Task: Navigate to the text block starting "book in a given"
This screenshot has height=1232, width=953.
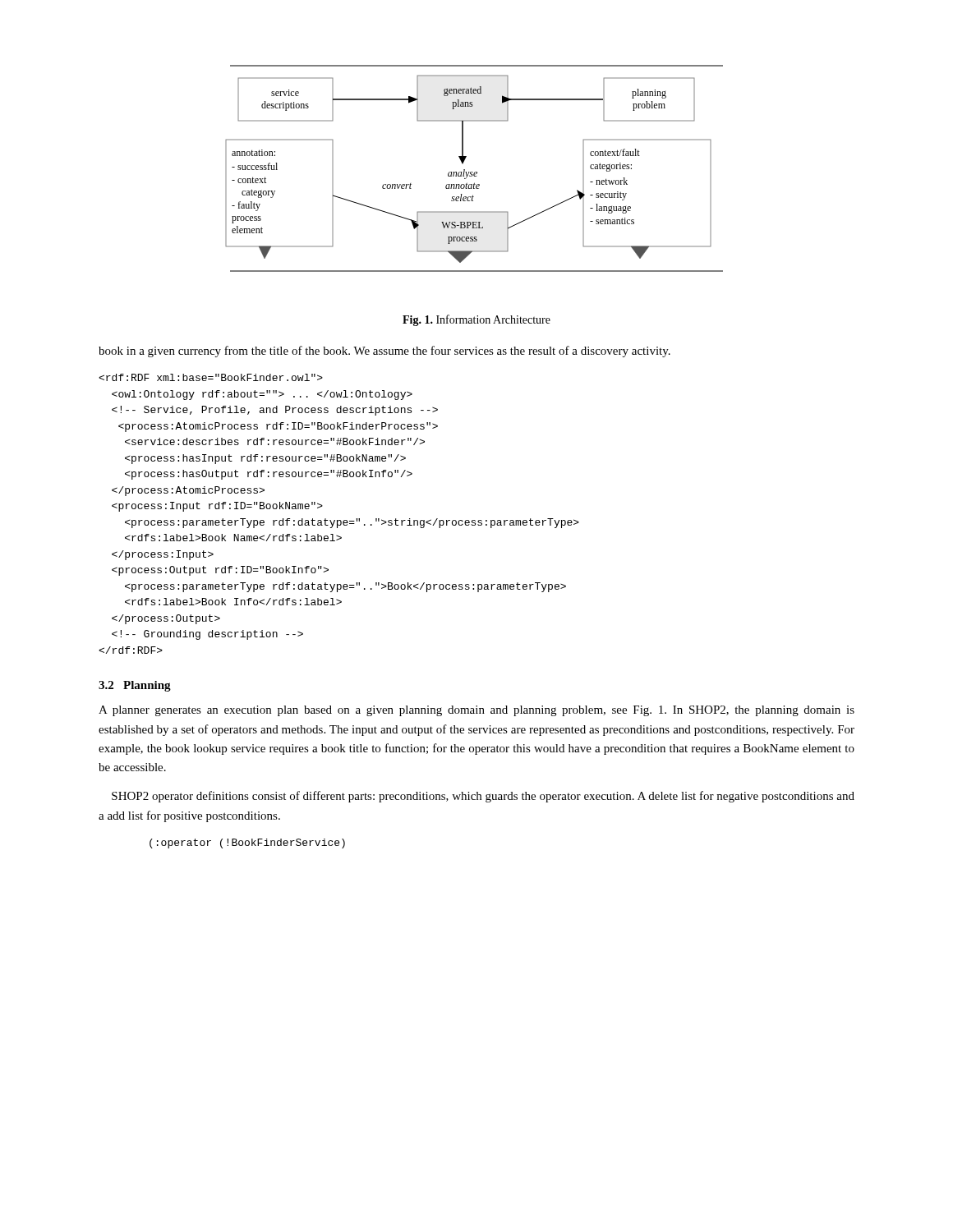Action: [x=385, y=351]
